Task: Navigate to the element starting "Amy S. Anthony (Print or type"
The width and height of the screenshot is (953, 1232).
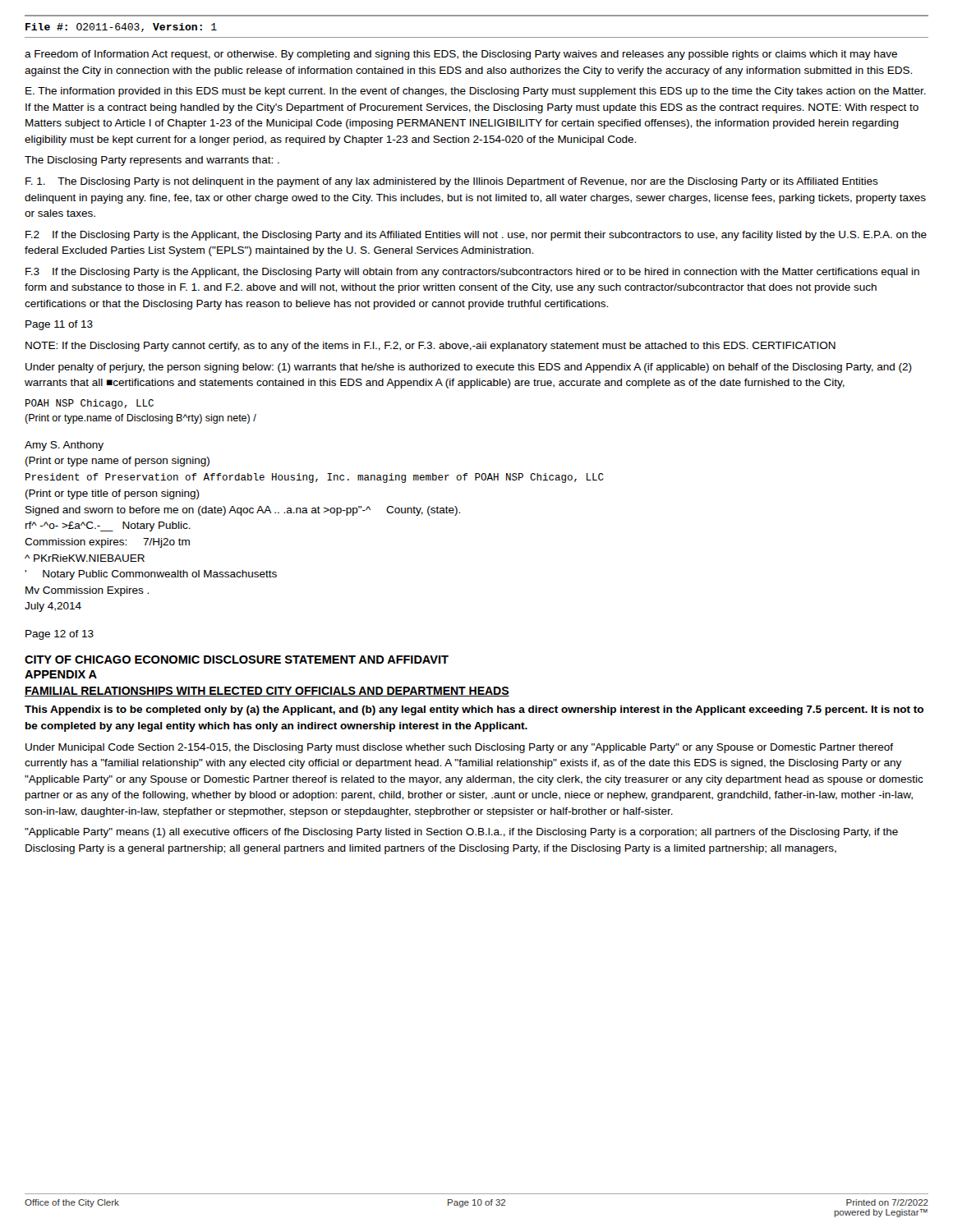Action: click(x=64, y=446)
